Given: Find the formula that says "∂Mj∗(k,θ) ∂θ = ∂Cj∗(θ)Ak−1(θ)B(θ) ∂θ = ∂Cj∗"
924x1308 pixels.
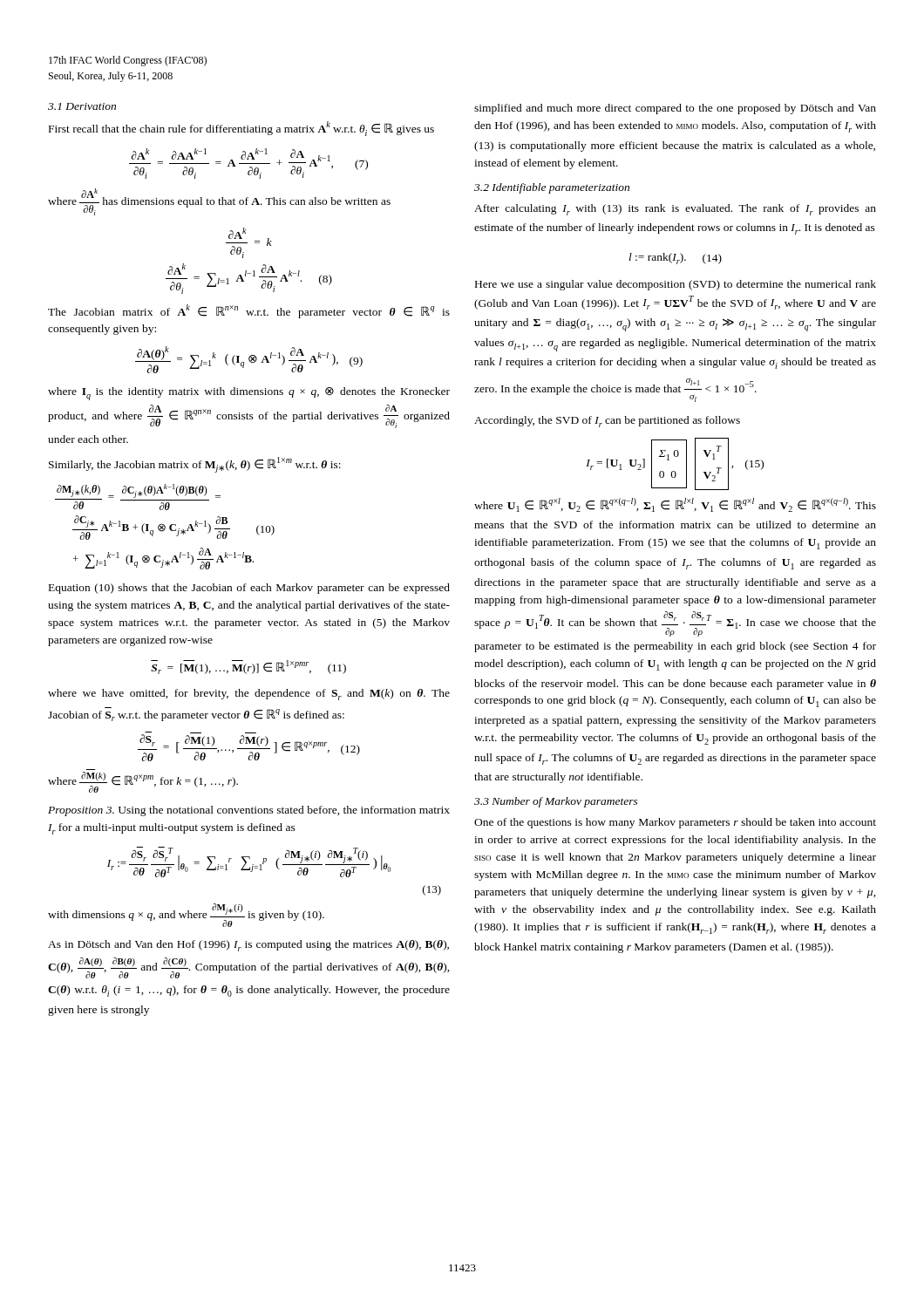Looking at the screenshot, I should click(x=249, y=529).
